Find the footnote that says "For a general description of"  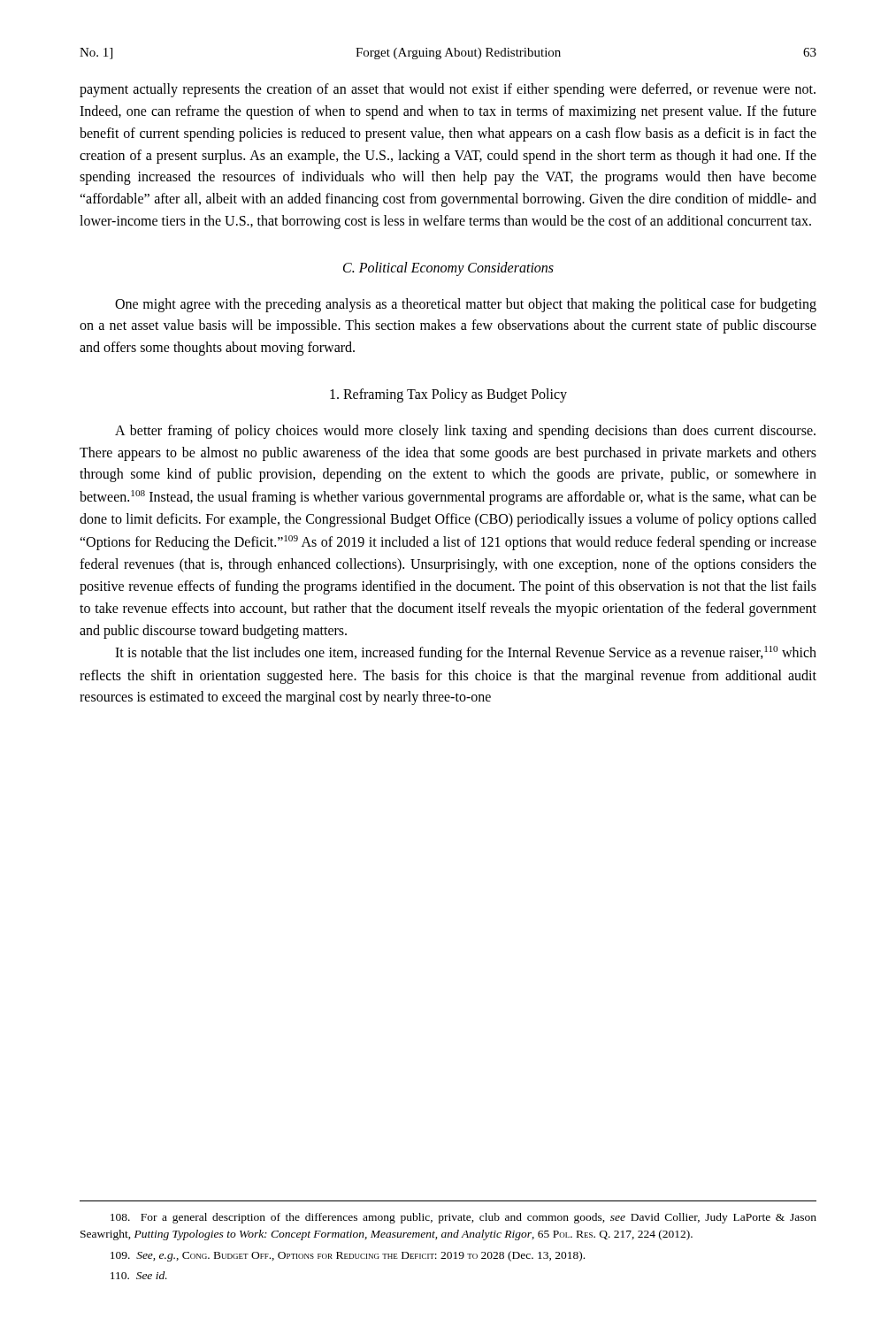pyautogui.click(x=448, y=1226)
